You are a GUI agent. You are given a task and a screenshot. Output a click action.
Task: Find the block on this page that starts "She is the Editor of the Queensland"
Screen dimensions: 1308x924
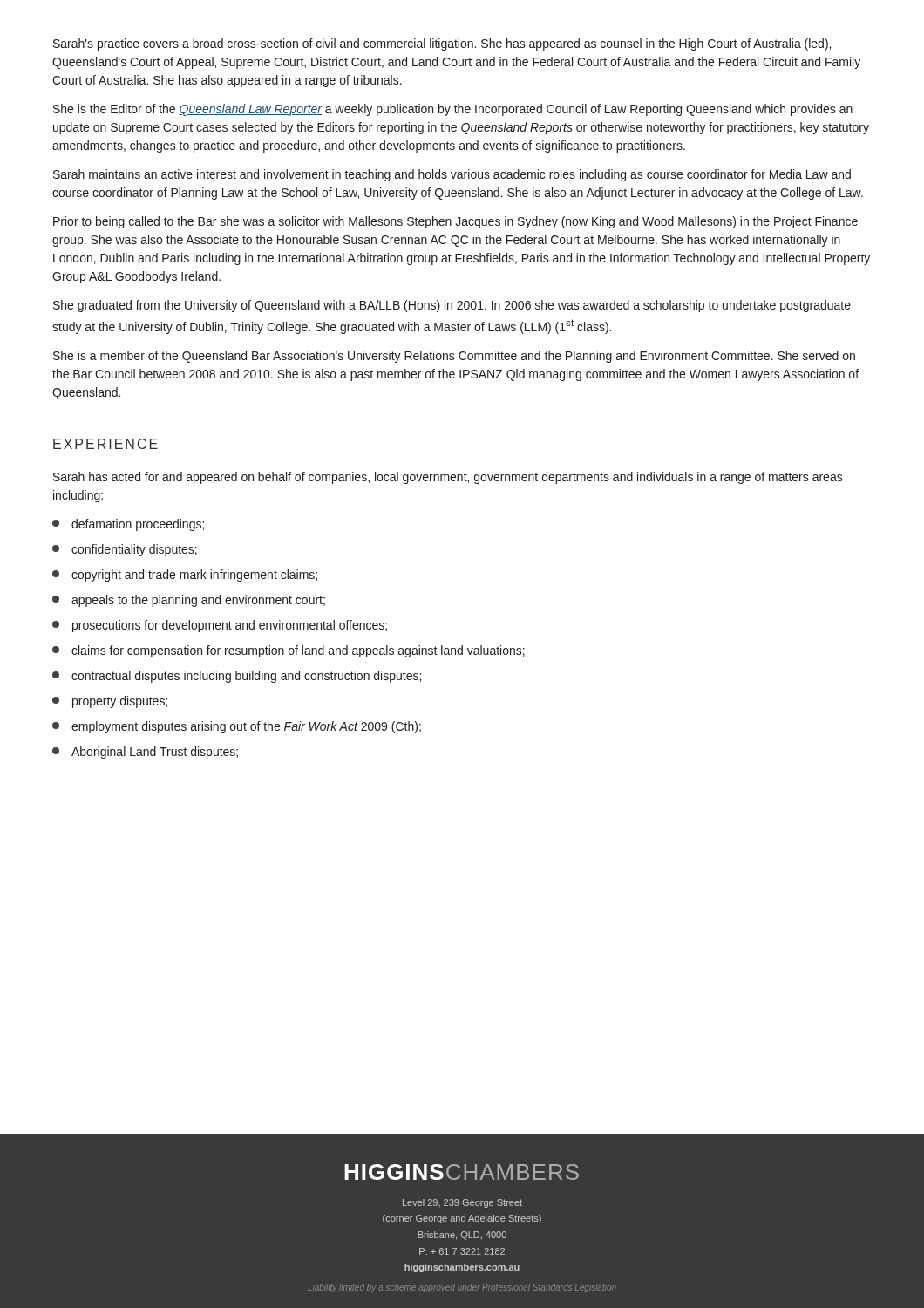point(462,128)
